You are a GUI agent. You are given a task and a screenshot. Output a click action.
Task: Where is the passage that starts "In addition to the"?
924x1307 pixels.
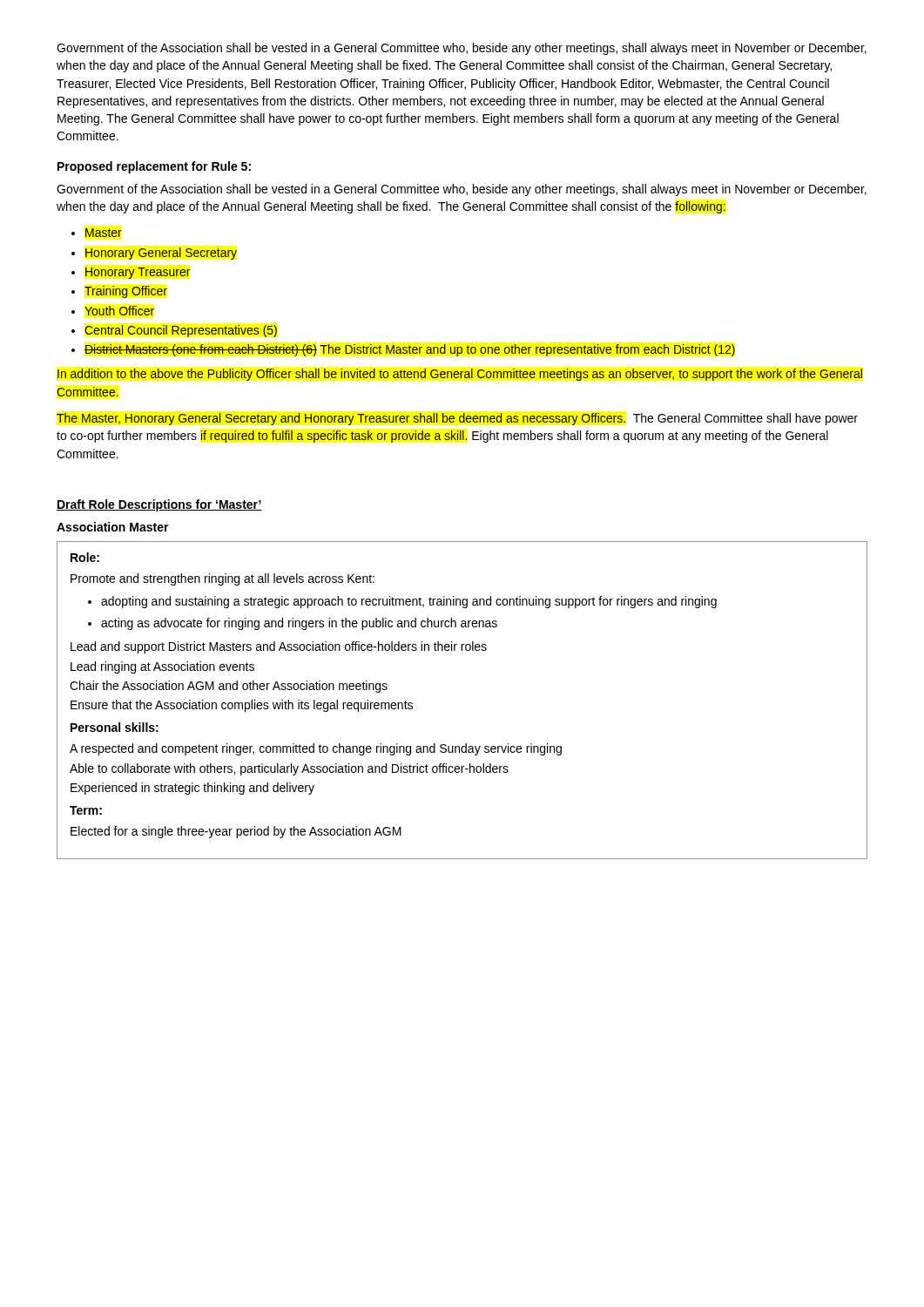(x=460, y=383)
